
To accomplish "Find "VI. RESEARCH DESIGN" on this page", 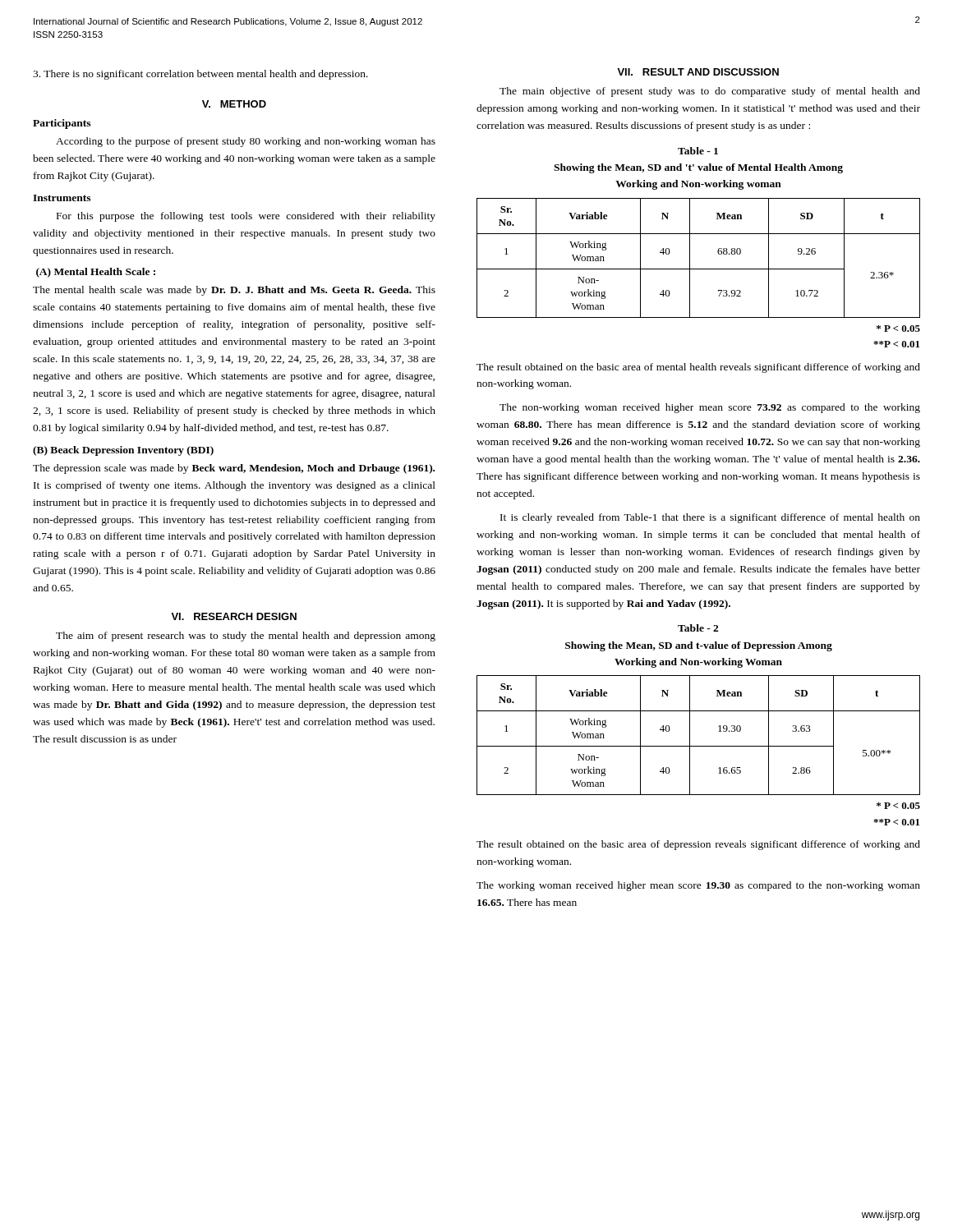I will (234, 616).
